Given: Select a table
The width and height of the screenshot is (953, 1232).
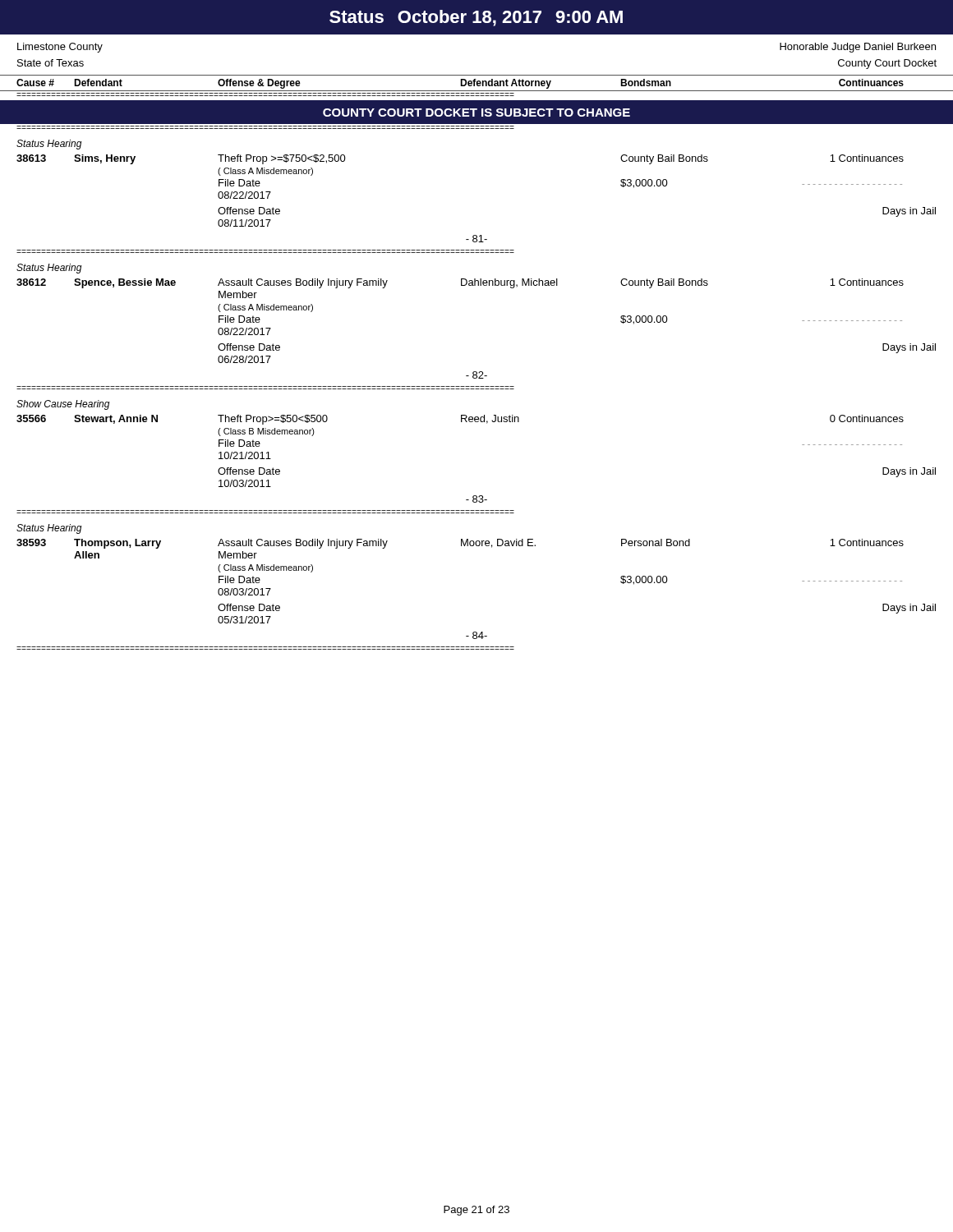Looking at the screenshot, I should pos(476,83).
